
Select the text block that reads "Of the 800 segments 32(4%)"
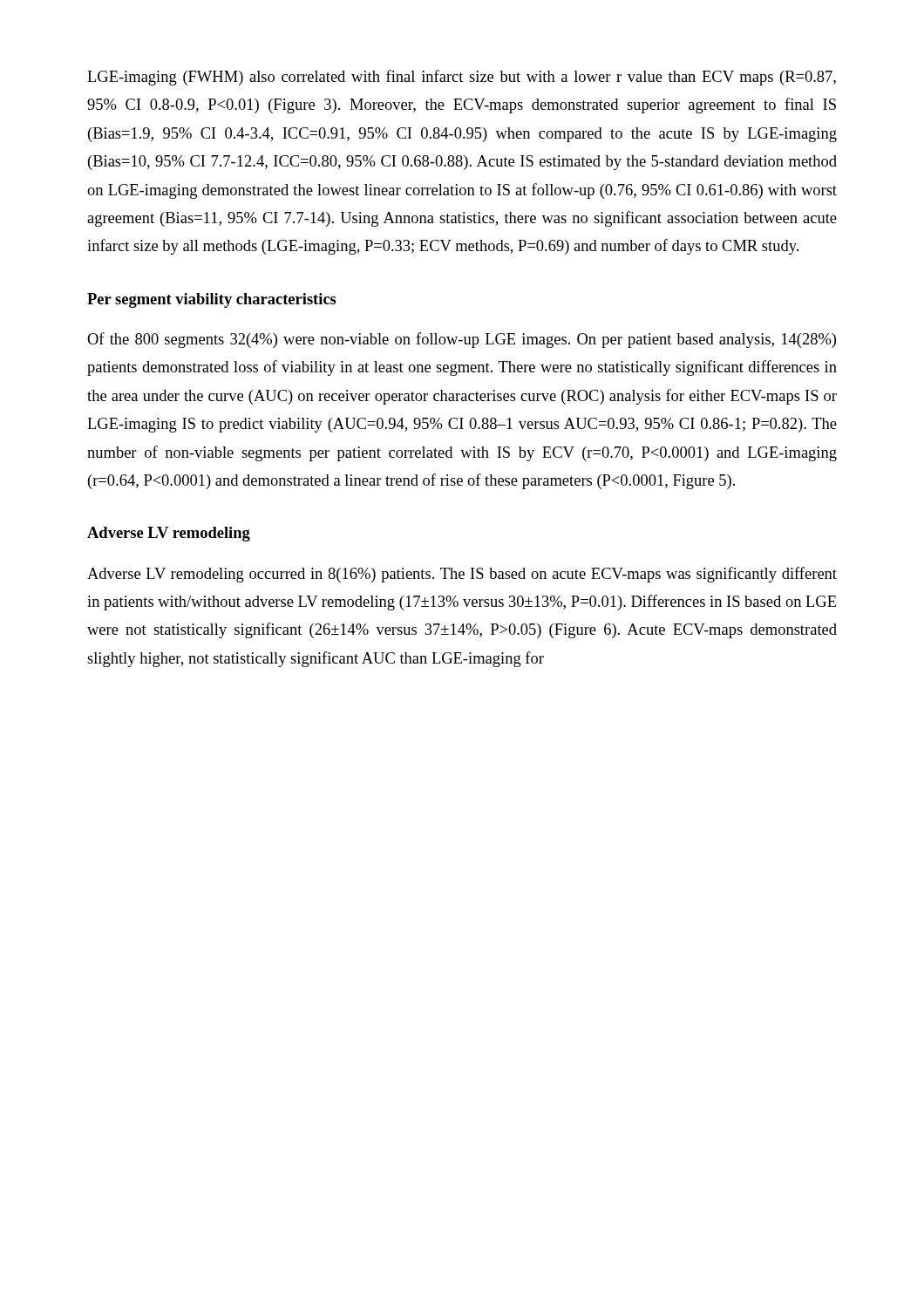point(462,410)
